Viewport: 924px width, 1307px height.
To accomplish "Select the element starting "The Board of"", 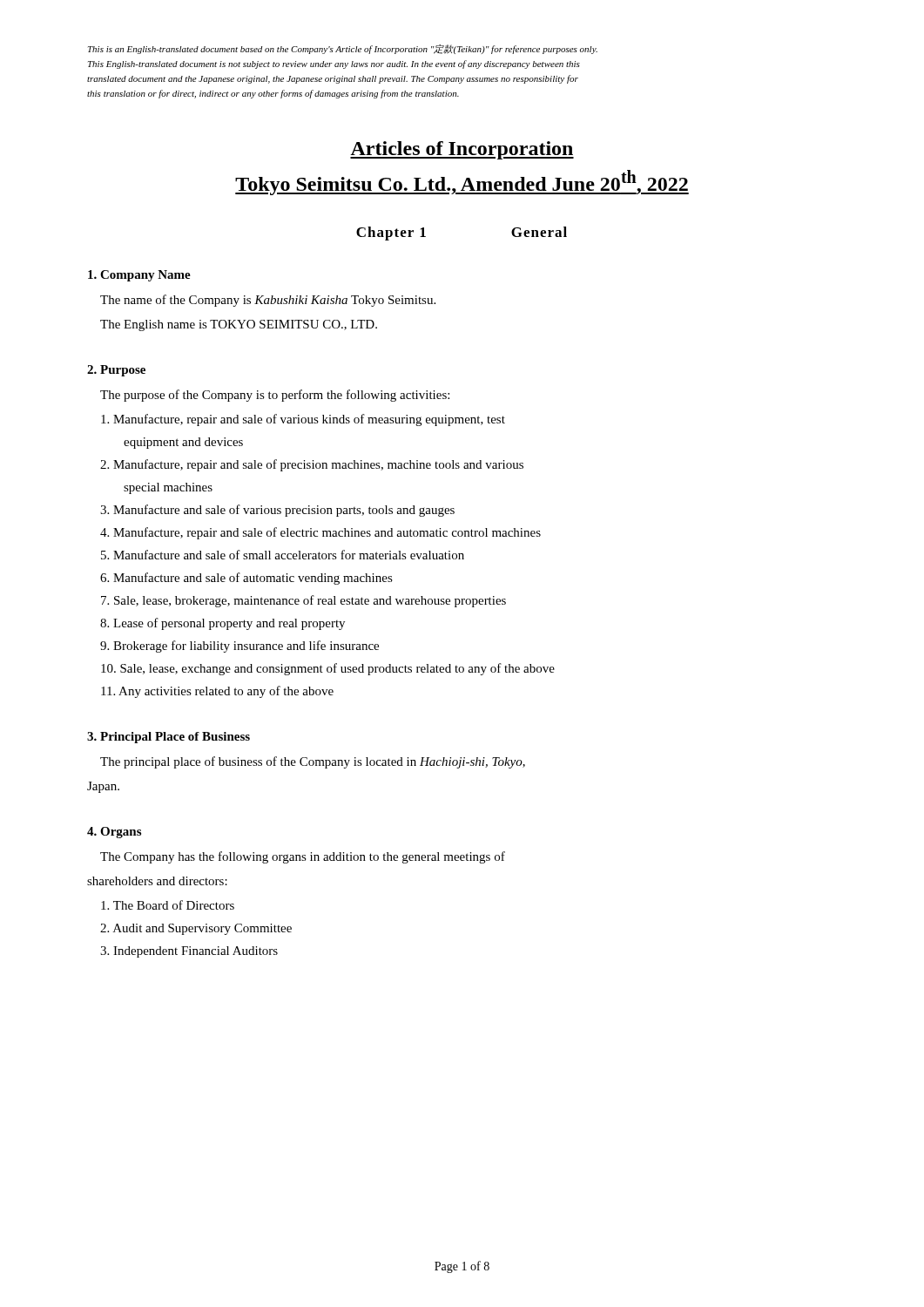I will point(167,905).
